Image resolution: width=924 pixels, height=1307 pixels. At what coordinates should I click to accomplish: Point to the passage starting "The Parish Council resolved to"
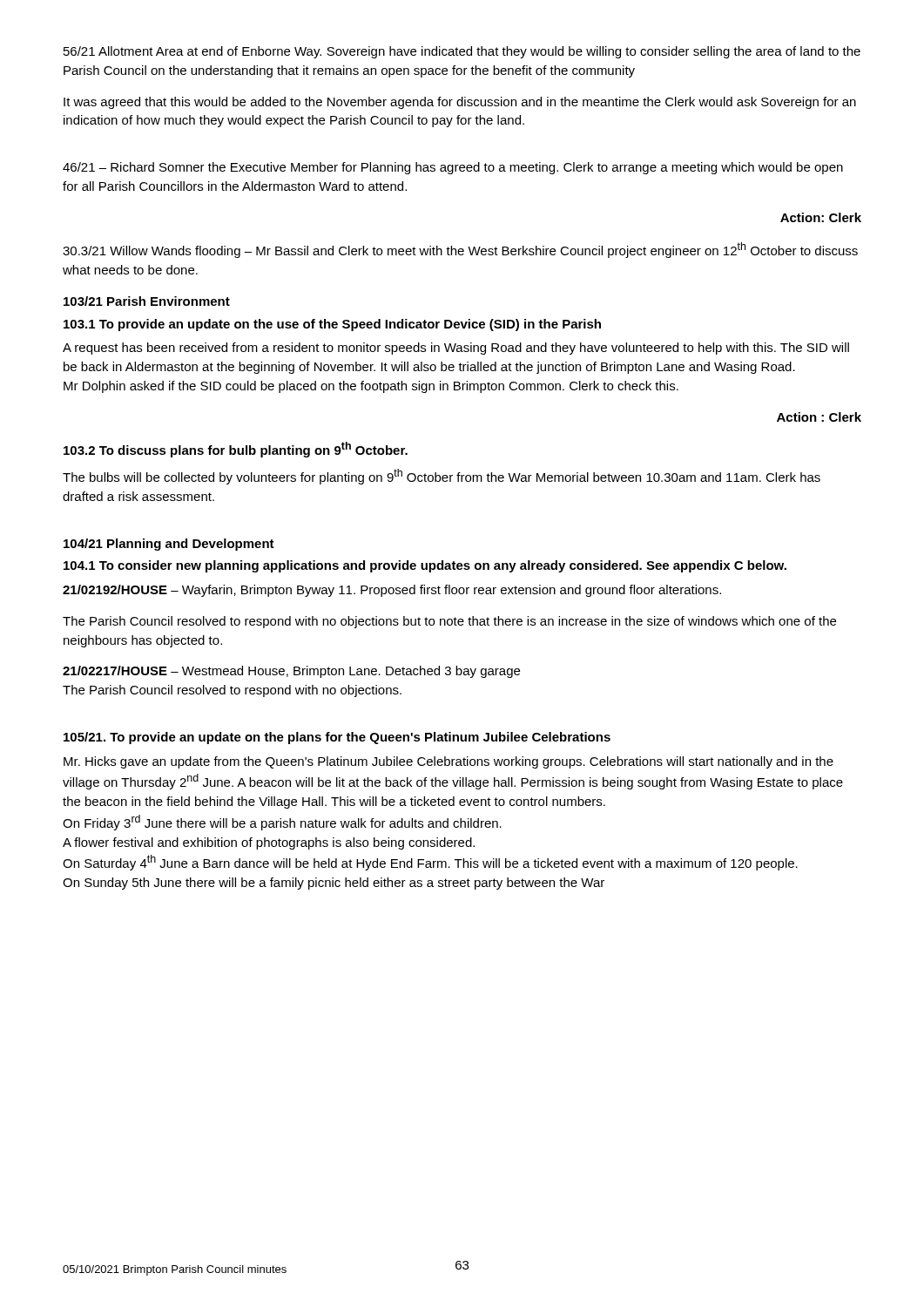click(x=450, y=630)
